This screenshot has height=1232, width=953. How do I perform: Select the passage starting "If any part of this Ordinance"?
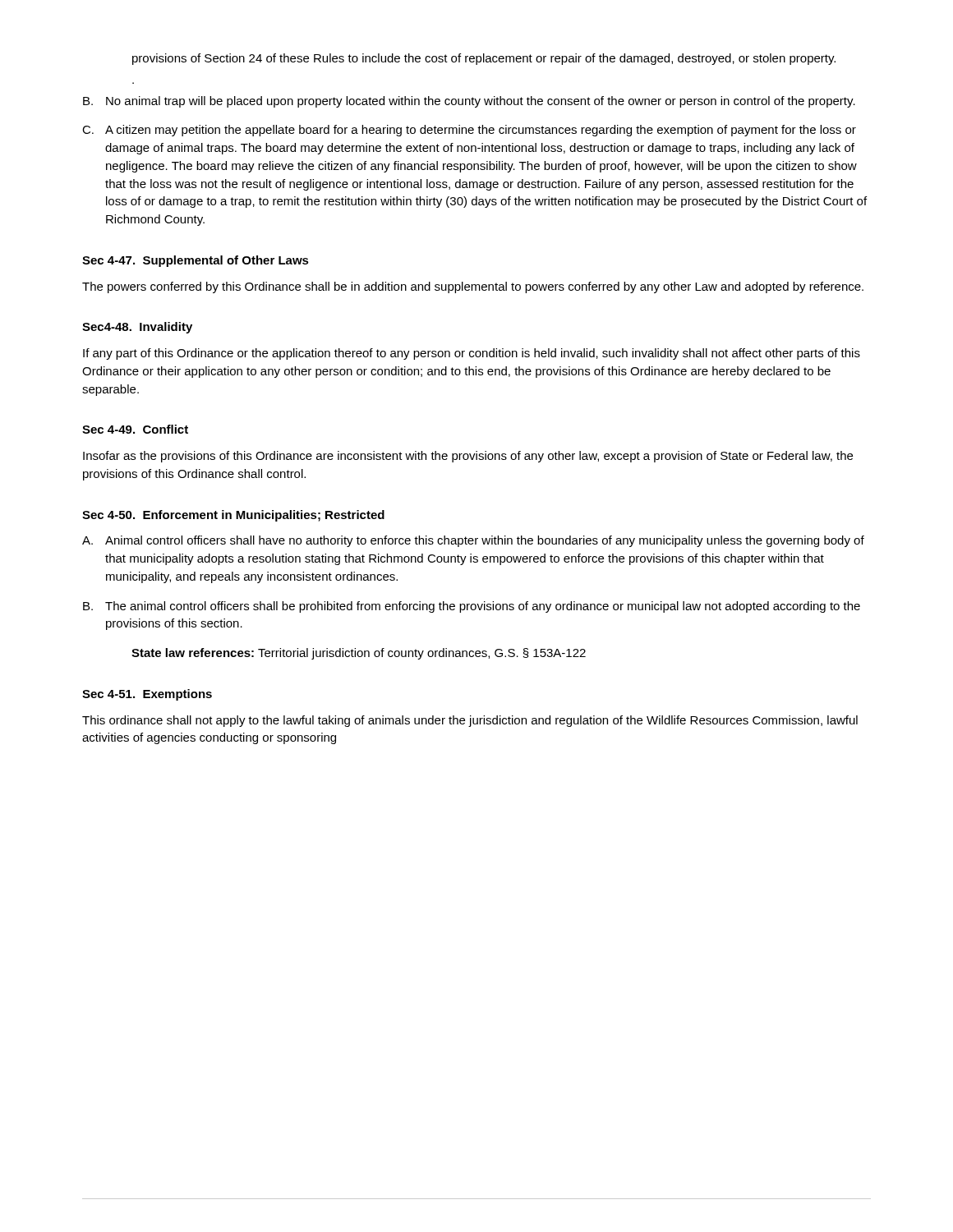(471, 371)
